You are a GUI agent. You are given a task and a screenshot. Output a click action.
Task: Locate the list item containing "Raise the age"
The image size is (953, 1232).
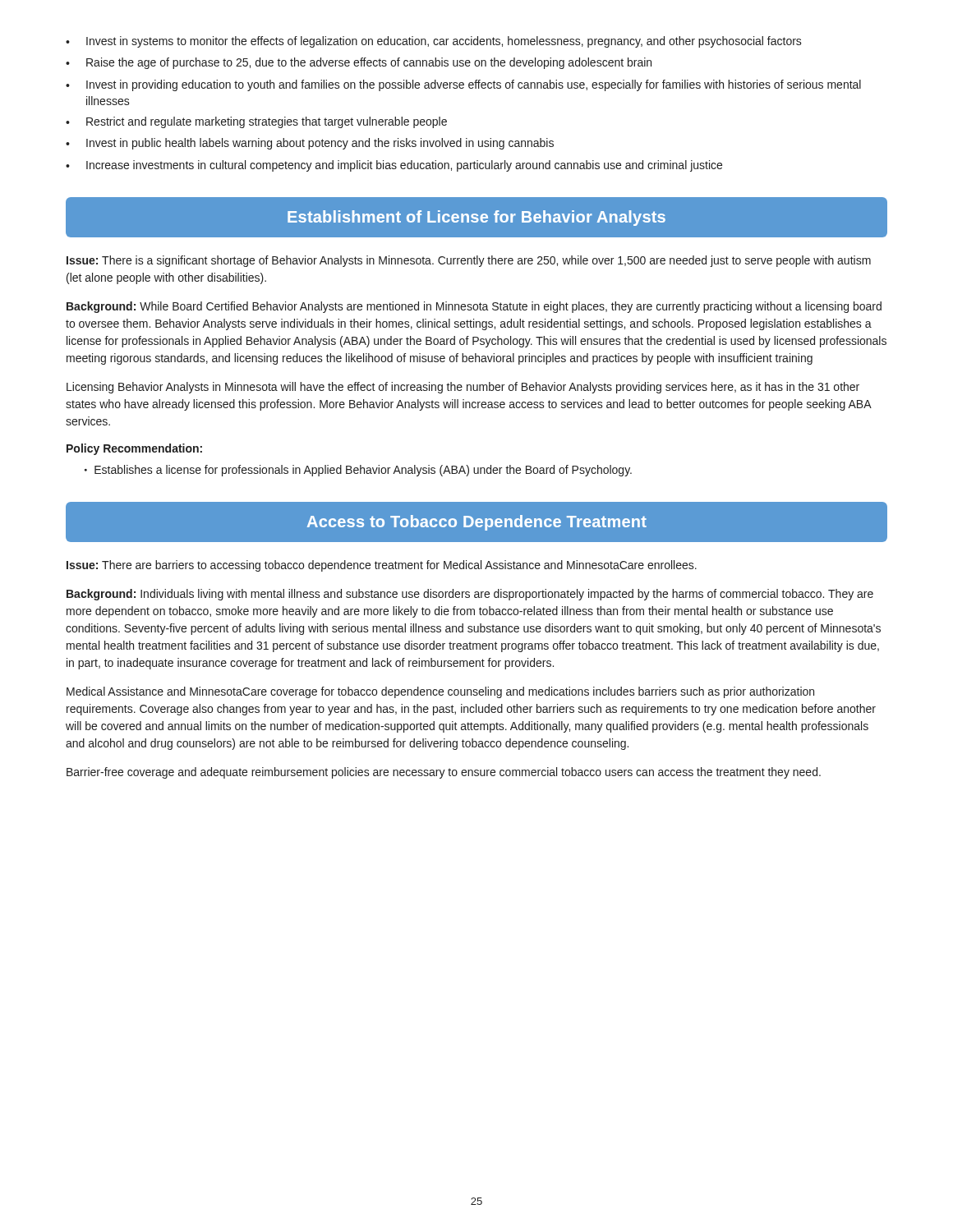[x=476, y=63]
